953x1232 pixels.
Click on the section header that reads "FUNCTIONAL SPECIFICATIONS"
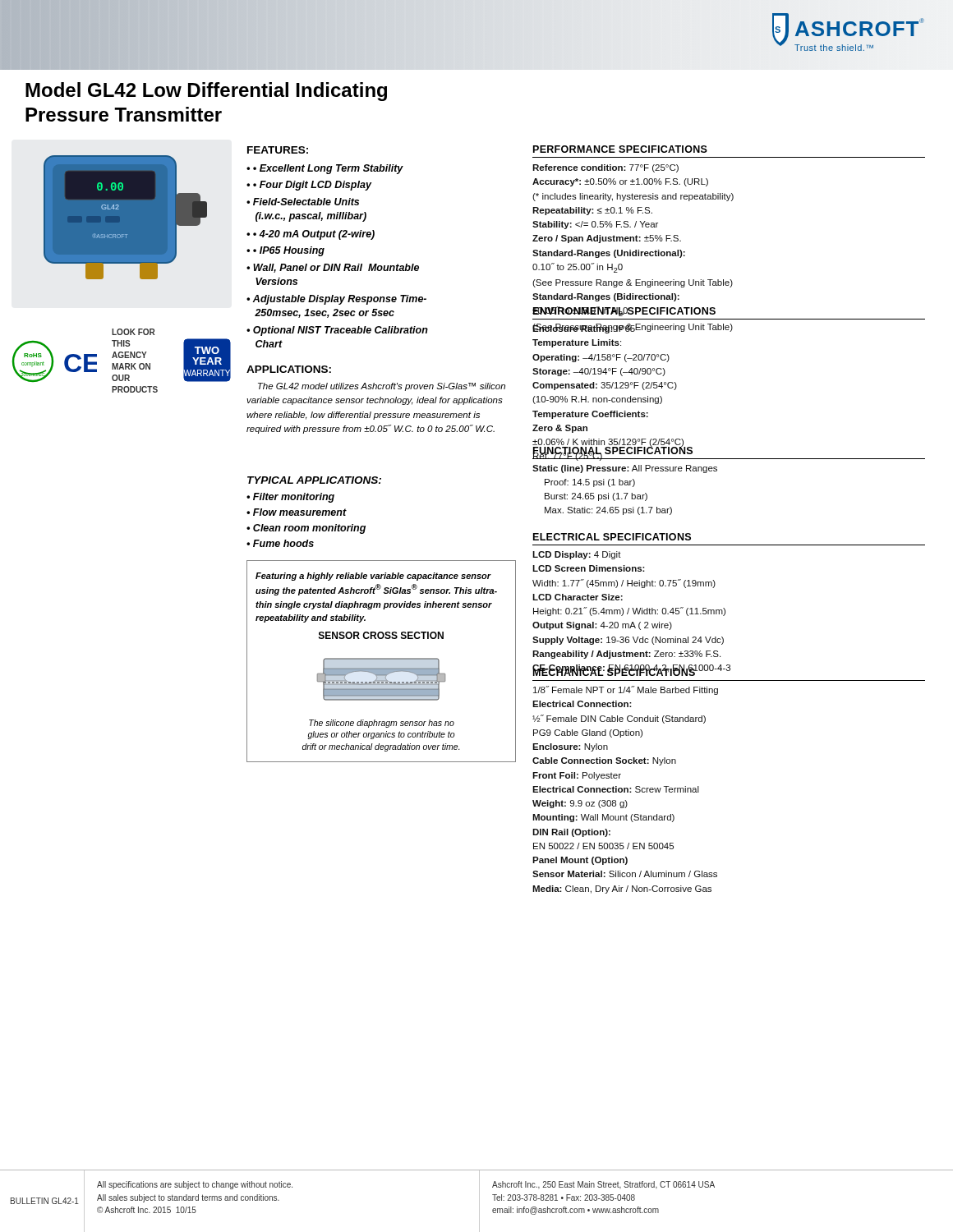point(613,451)
